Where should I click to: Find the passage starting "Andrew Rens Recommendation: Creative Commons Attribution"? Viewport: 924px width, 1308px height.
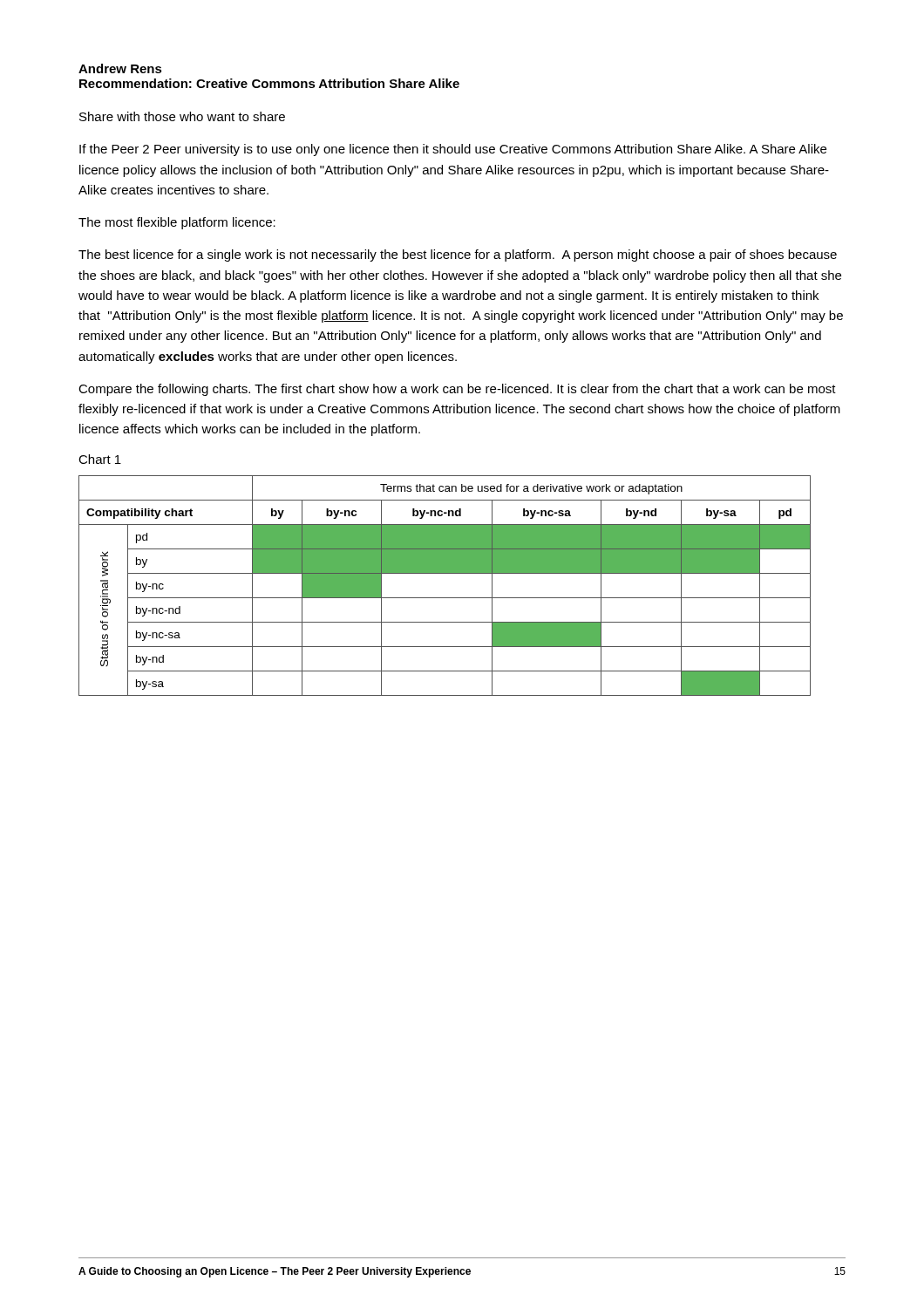point(269,76)
